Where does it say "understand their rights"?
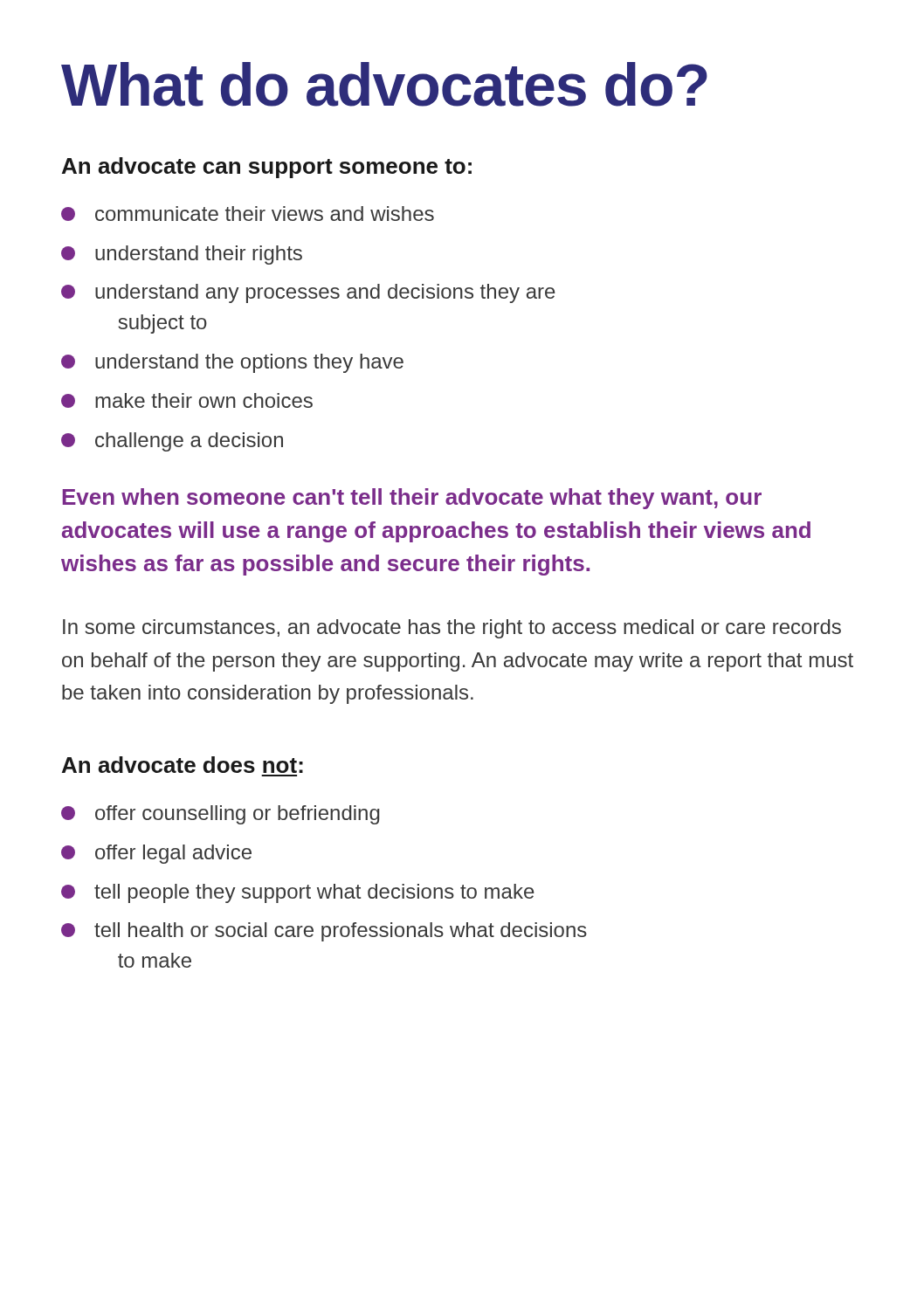 [199, 252]
